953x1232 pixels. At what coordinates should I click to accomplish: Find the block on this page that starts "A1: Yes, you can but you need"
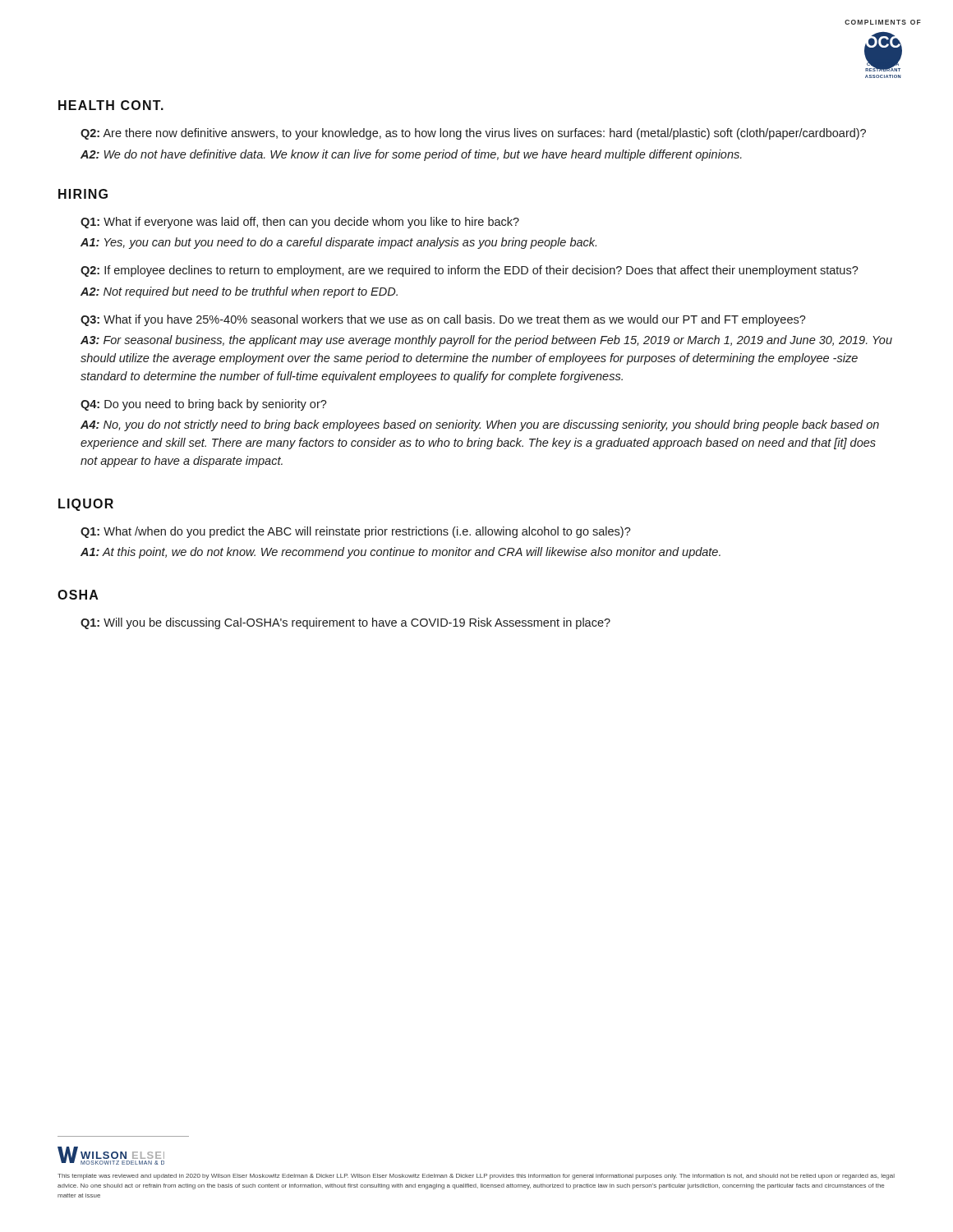click(339, 243)
